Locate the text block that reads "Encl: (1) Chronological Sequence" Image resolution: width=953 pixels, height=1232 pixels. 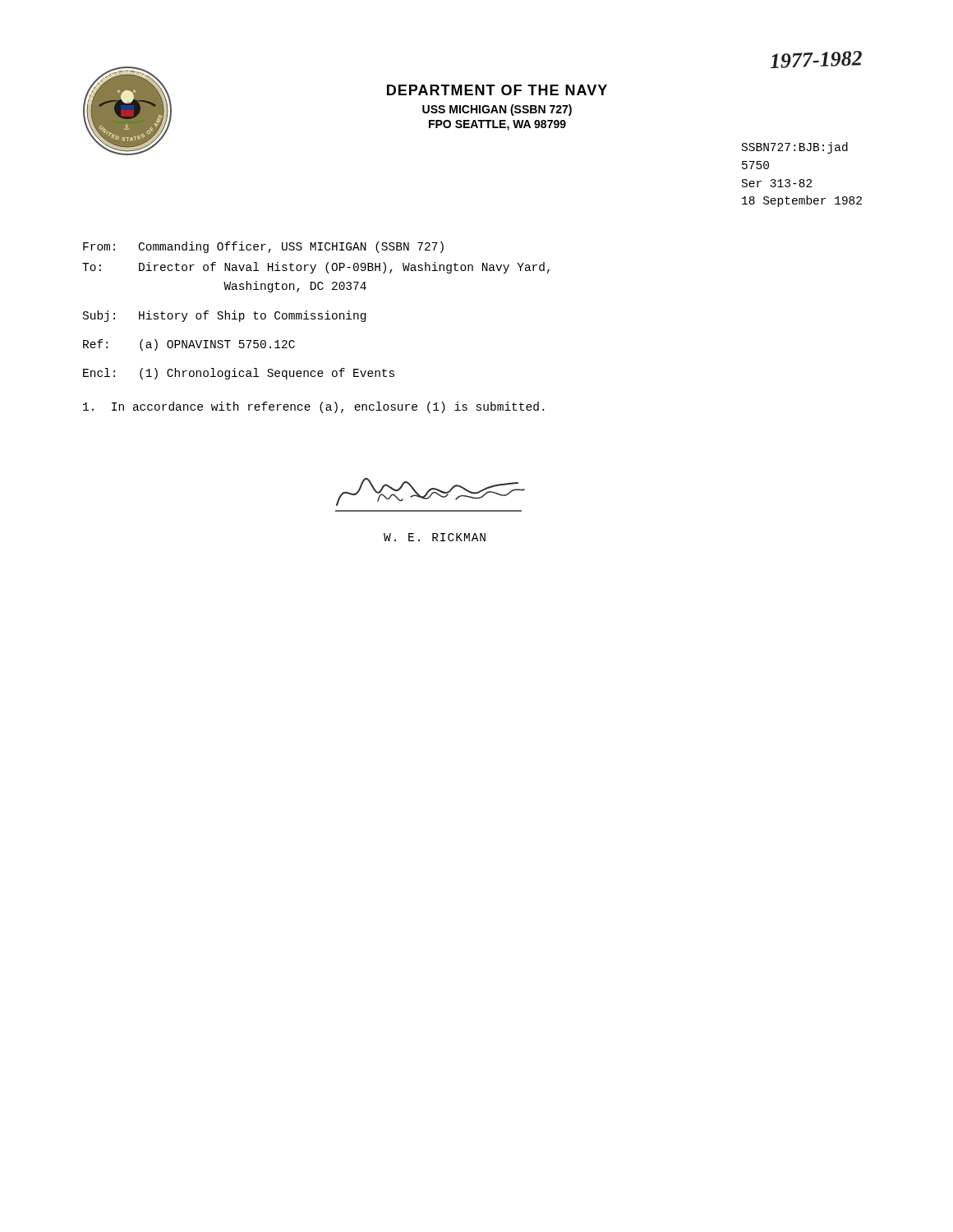click(x=239, y=374)
